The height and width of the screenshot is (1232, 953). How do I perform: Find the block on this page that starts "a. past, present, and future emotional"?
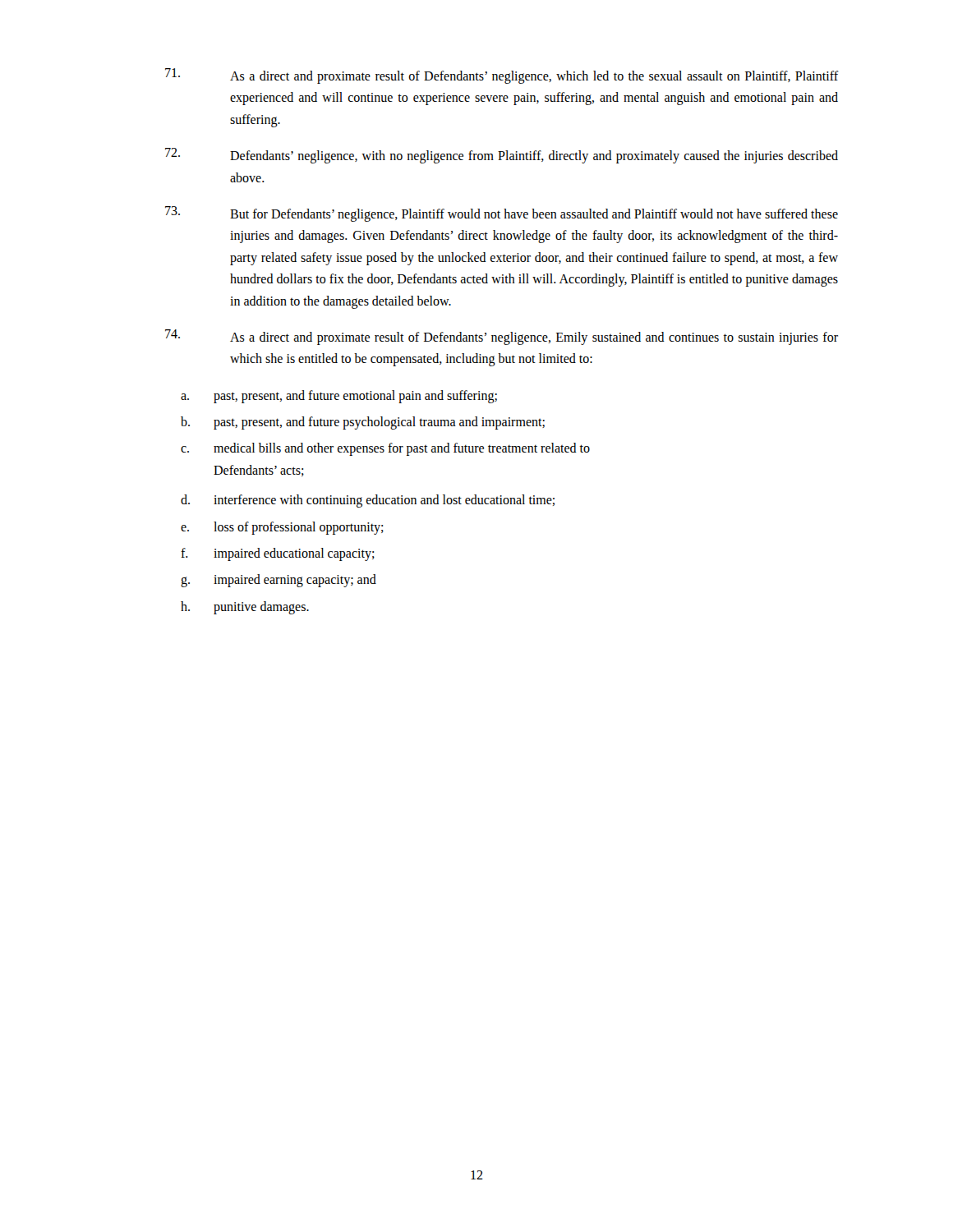point(339,397)
